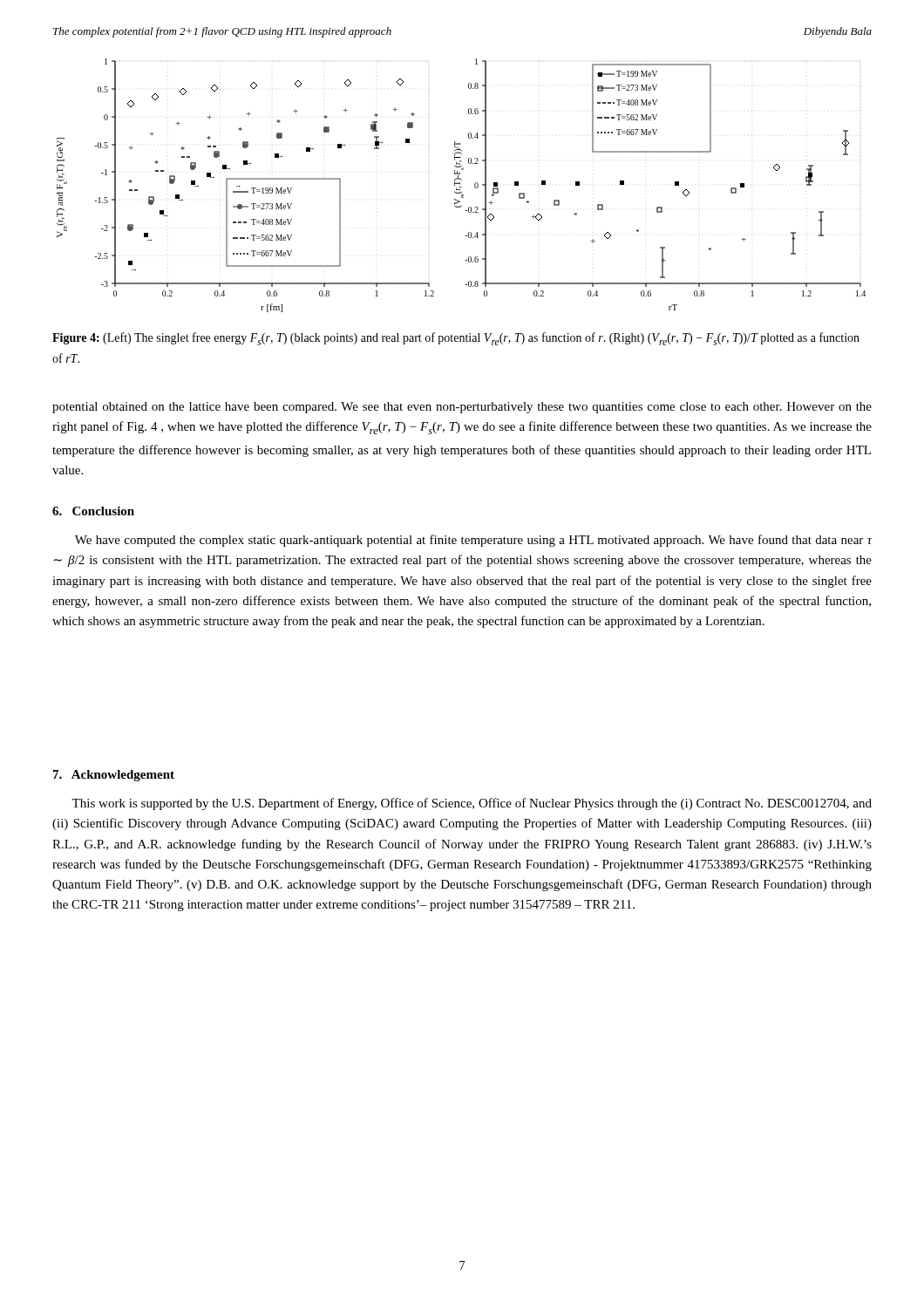The image size is (924, 1308).
Task: Click where it says "7. Acknowledgement"
Action: [x=113, y=774]
